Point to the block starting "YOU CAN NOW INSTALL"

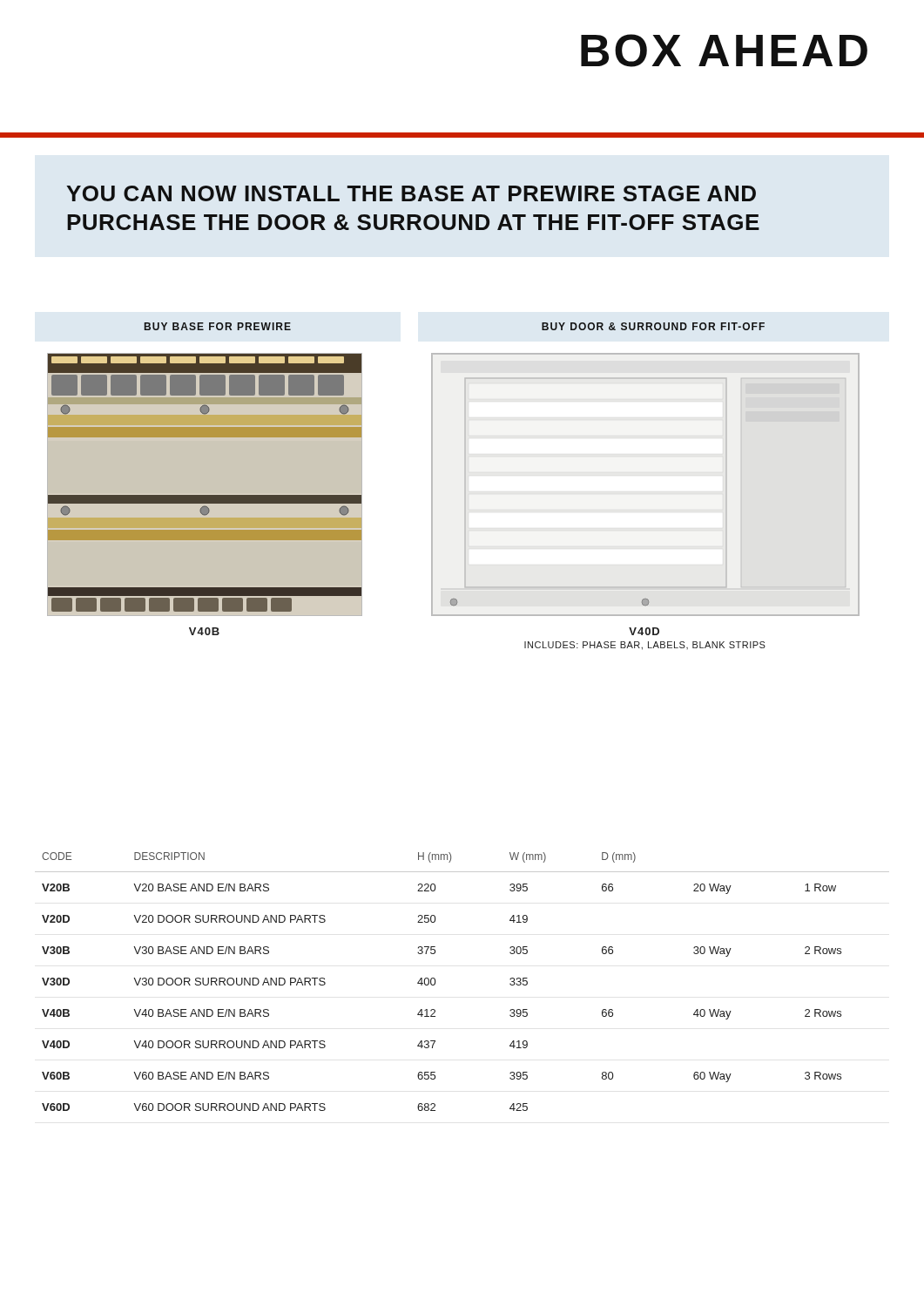click(462, 208)
